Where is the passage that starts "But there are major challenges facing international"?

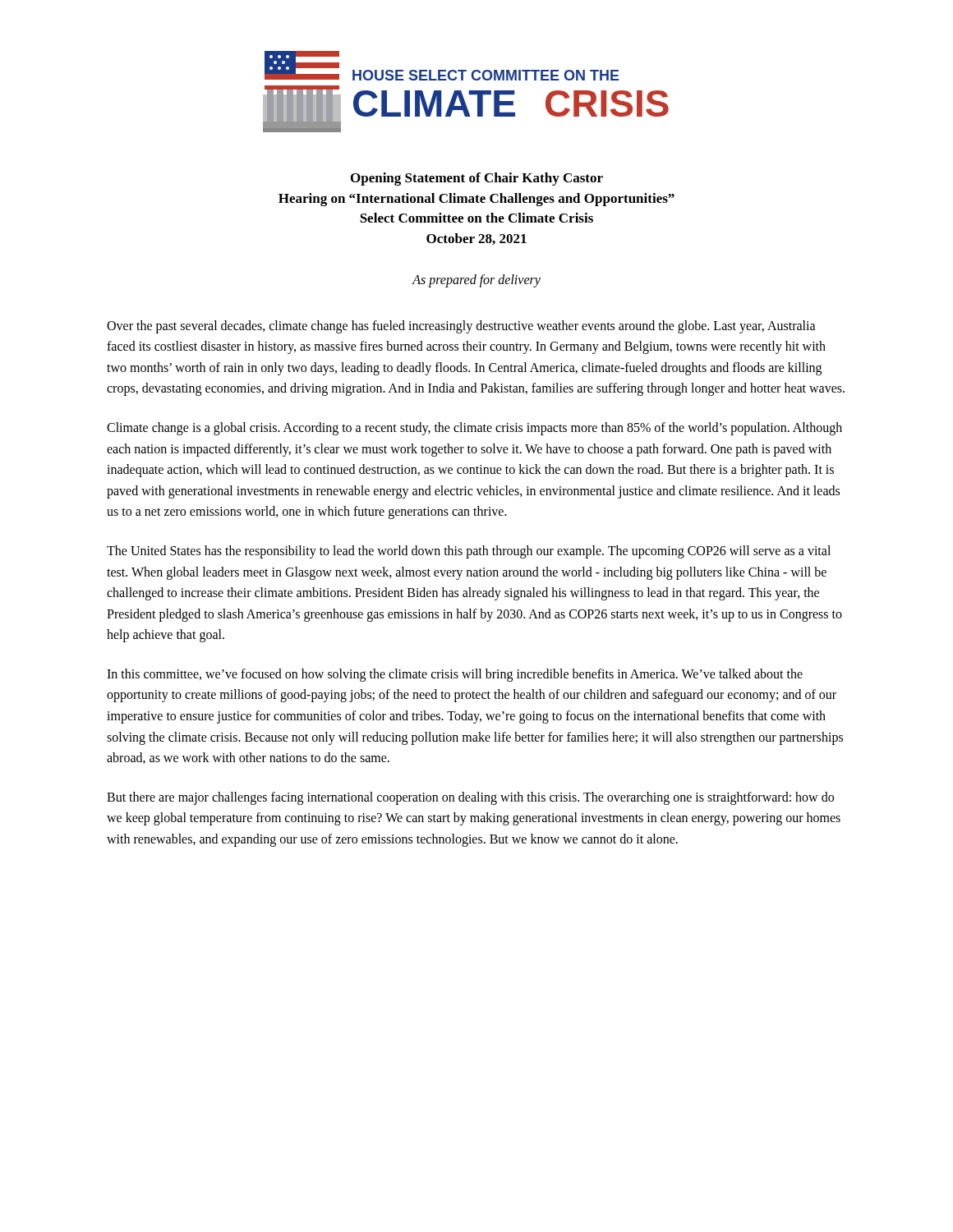(x=476, y=818)
